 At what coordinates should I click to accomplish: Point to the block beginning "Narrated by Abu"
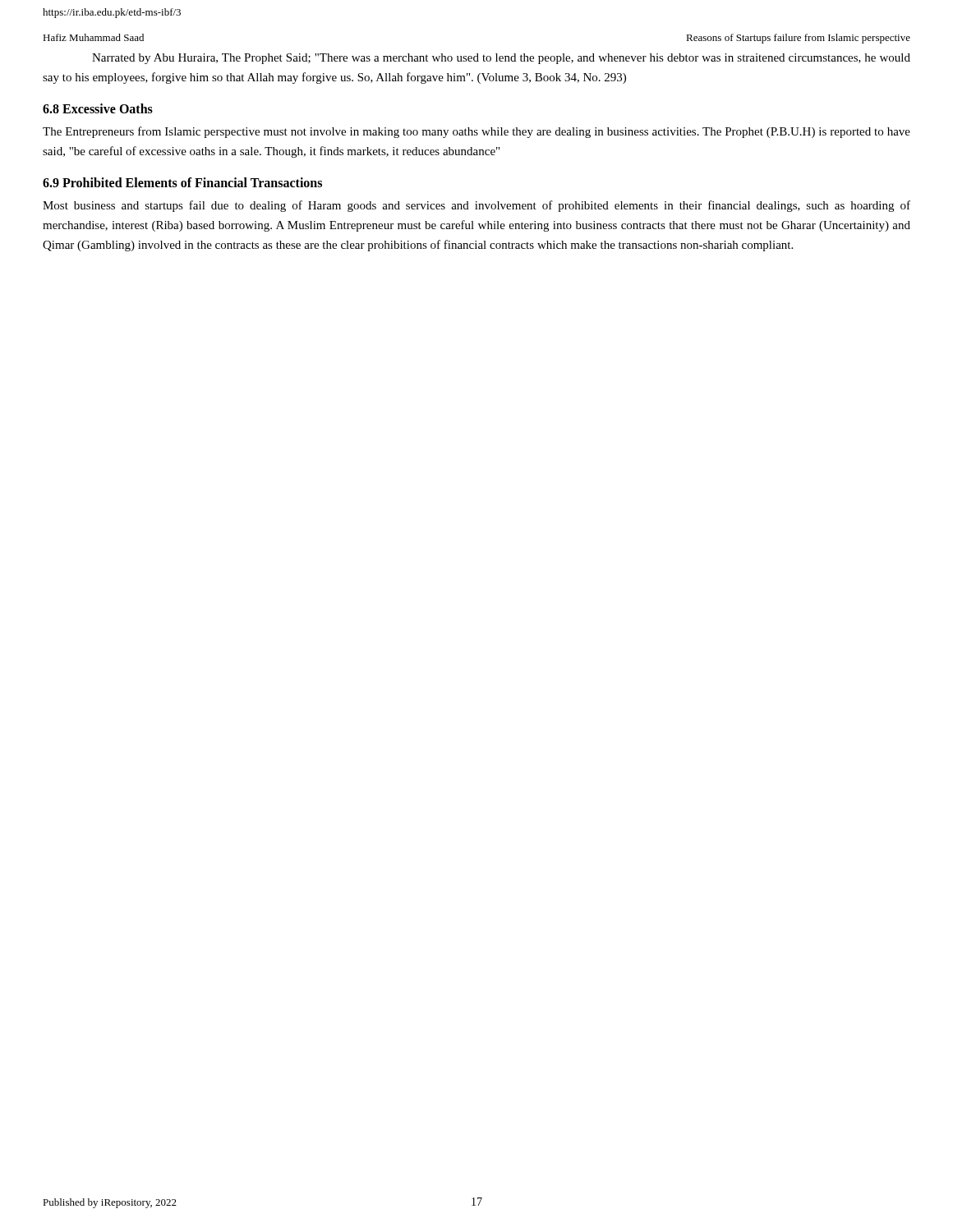476,67
